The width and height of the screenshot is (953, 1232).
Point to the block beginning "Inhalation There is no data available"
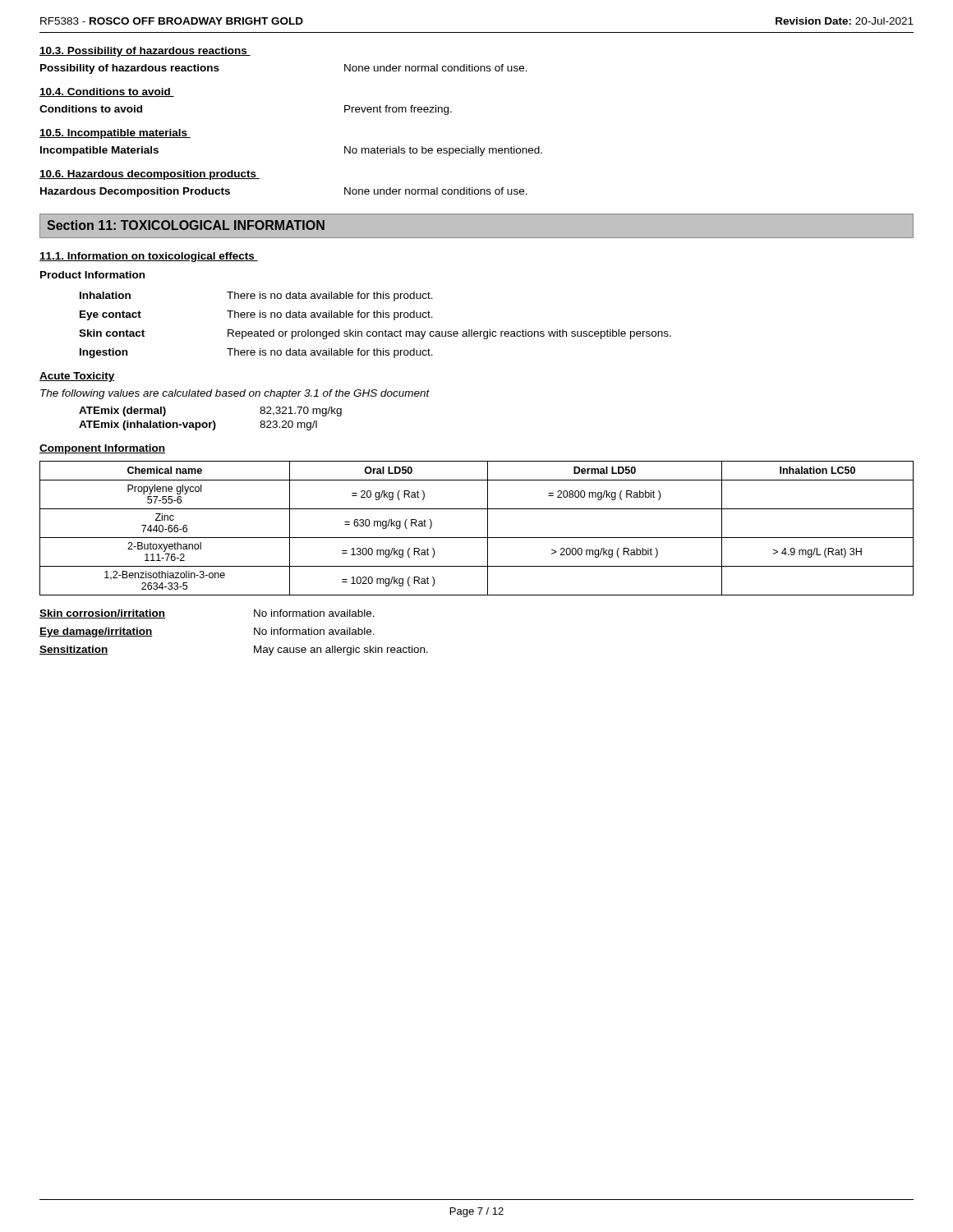click(x=256, y=297)
